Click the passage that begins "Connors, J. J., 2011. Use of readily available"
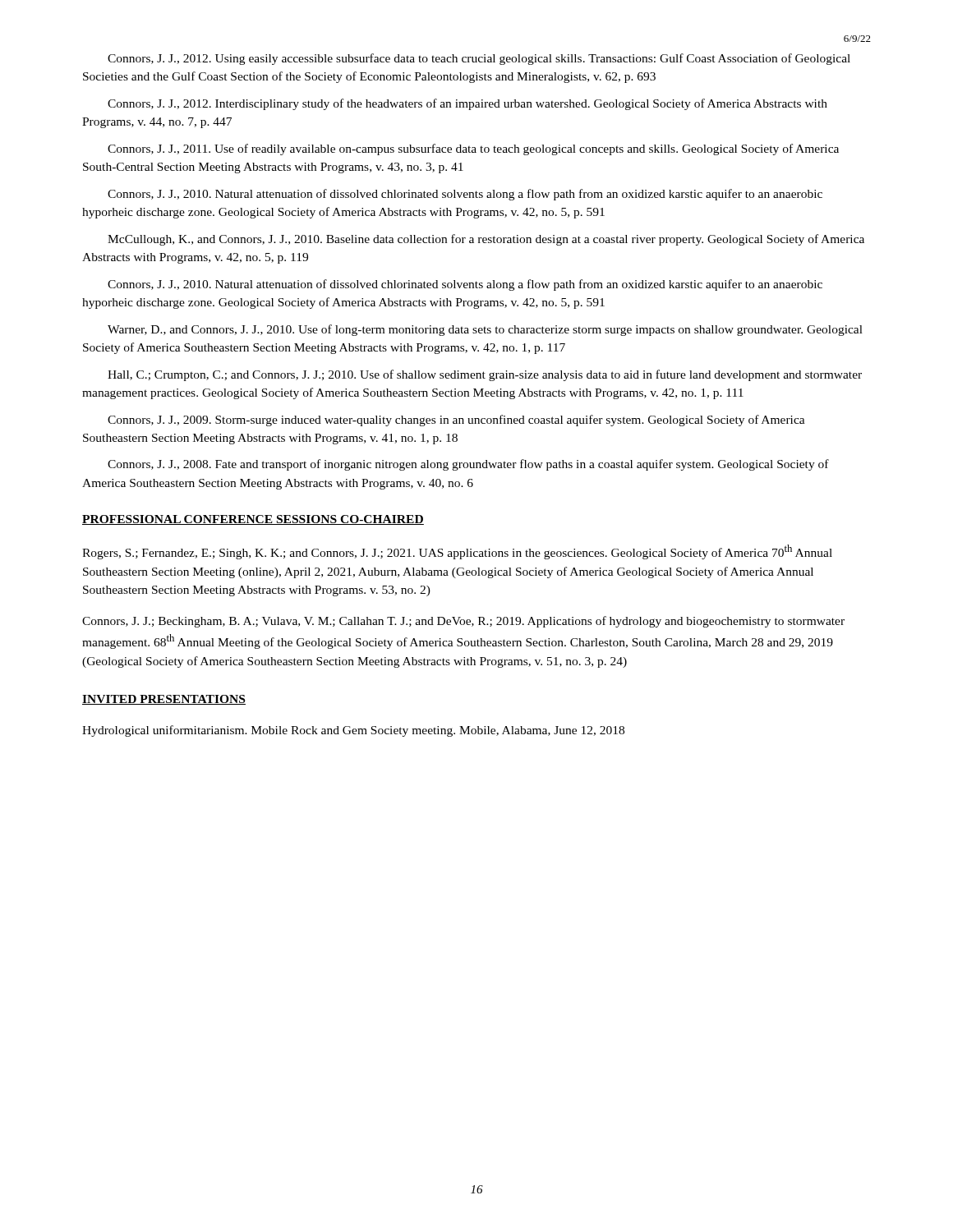The image size is (953, 1232). [461, 157]
